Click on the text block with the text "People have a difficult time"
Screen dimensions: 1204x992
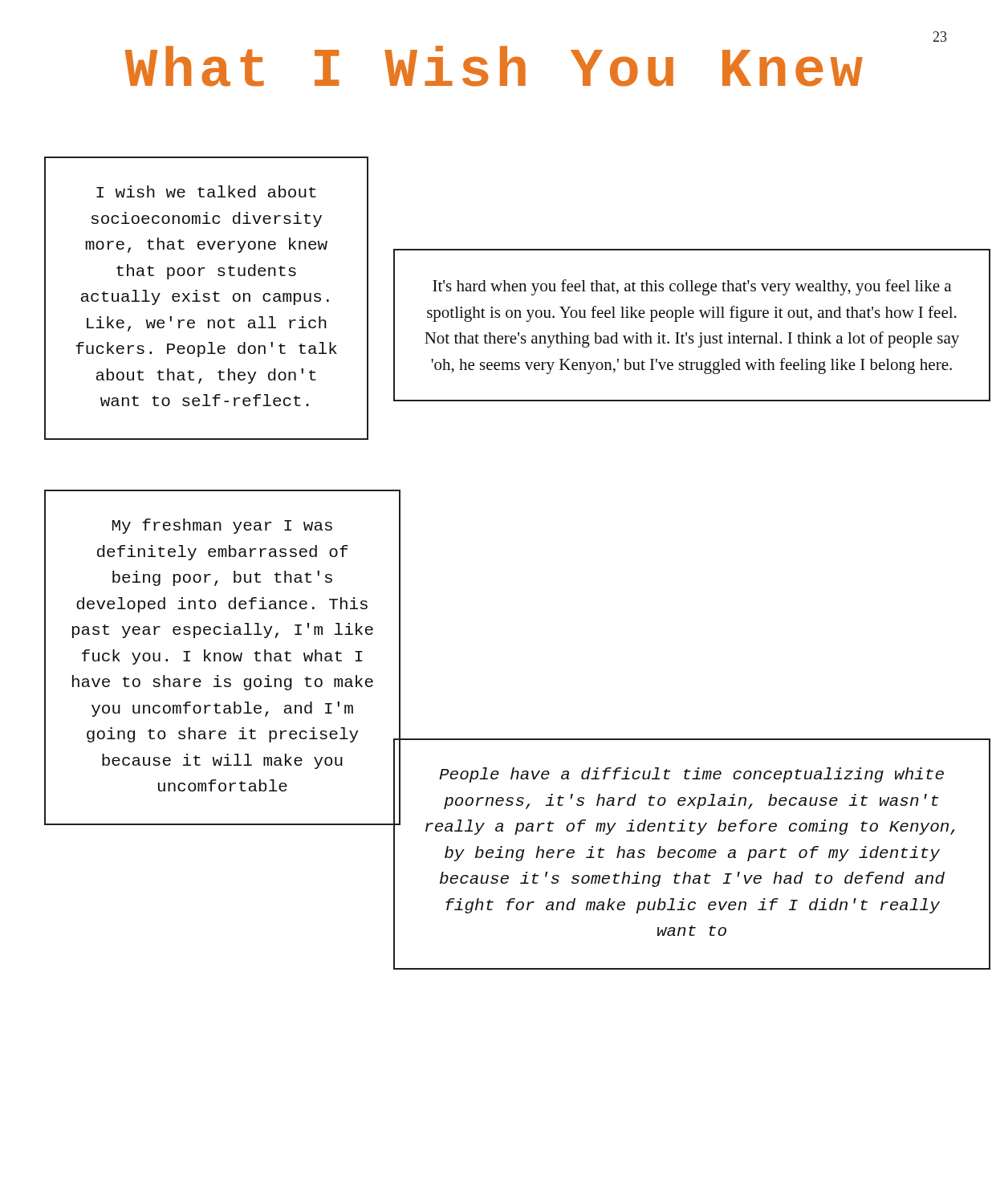pyautogui.click(x=692, y=854)
